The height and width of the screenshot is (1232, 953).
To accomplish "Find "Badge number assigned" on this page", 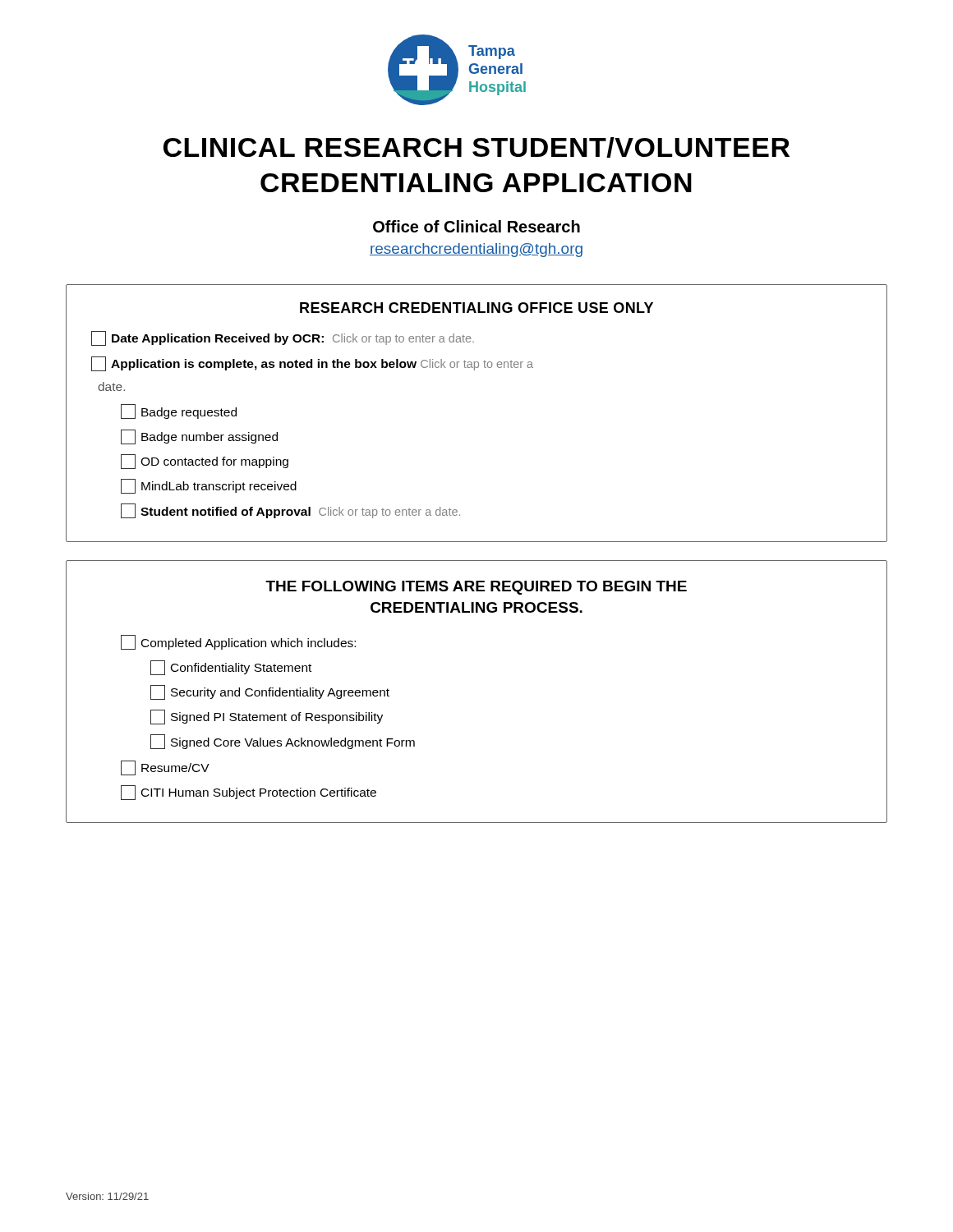I will coord(200,437).
